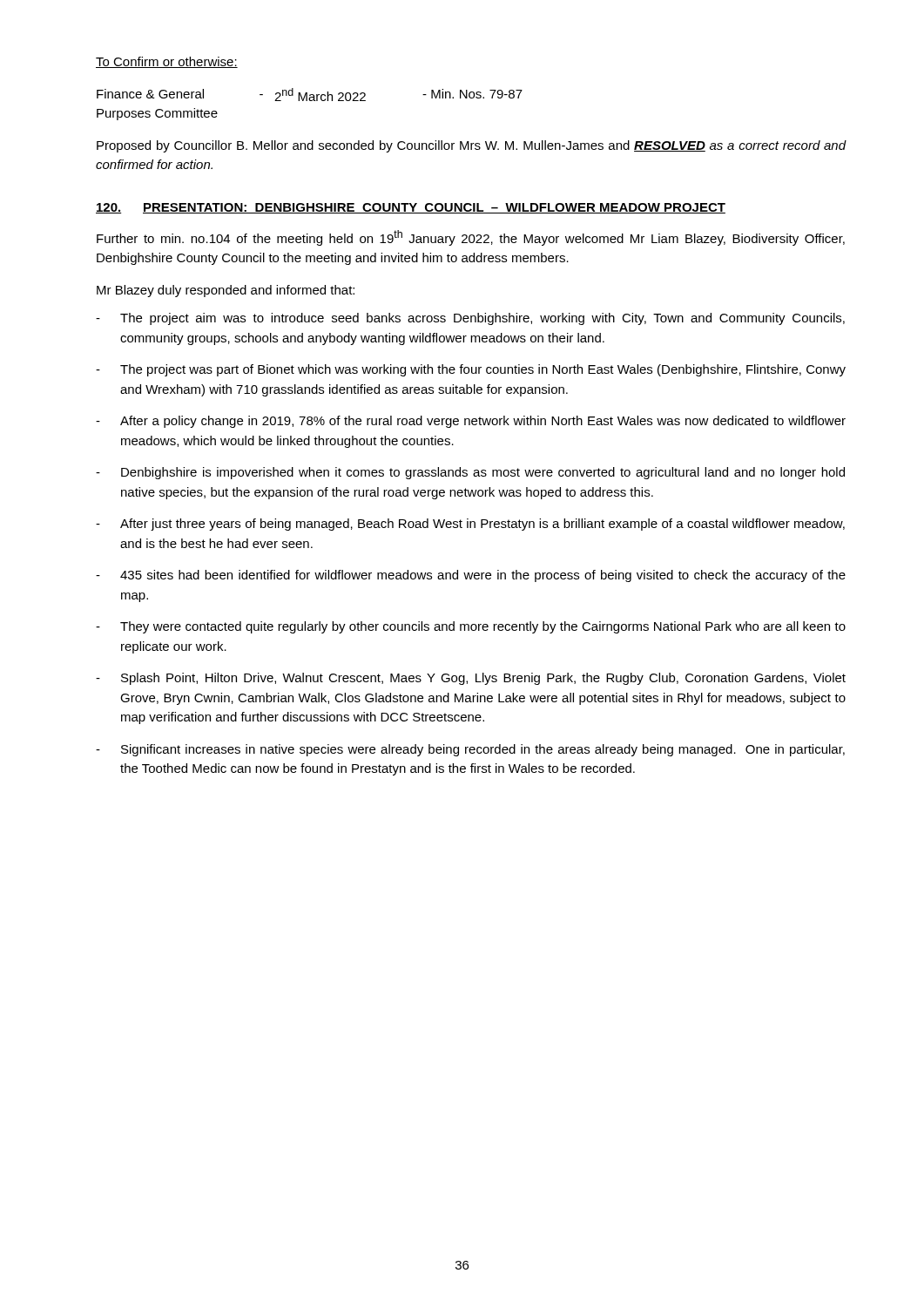Locate the text block starting "- Significant increases in"
This screenshot has width=924, height=1307.
tap(471, 759)
